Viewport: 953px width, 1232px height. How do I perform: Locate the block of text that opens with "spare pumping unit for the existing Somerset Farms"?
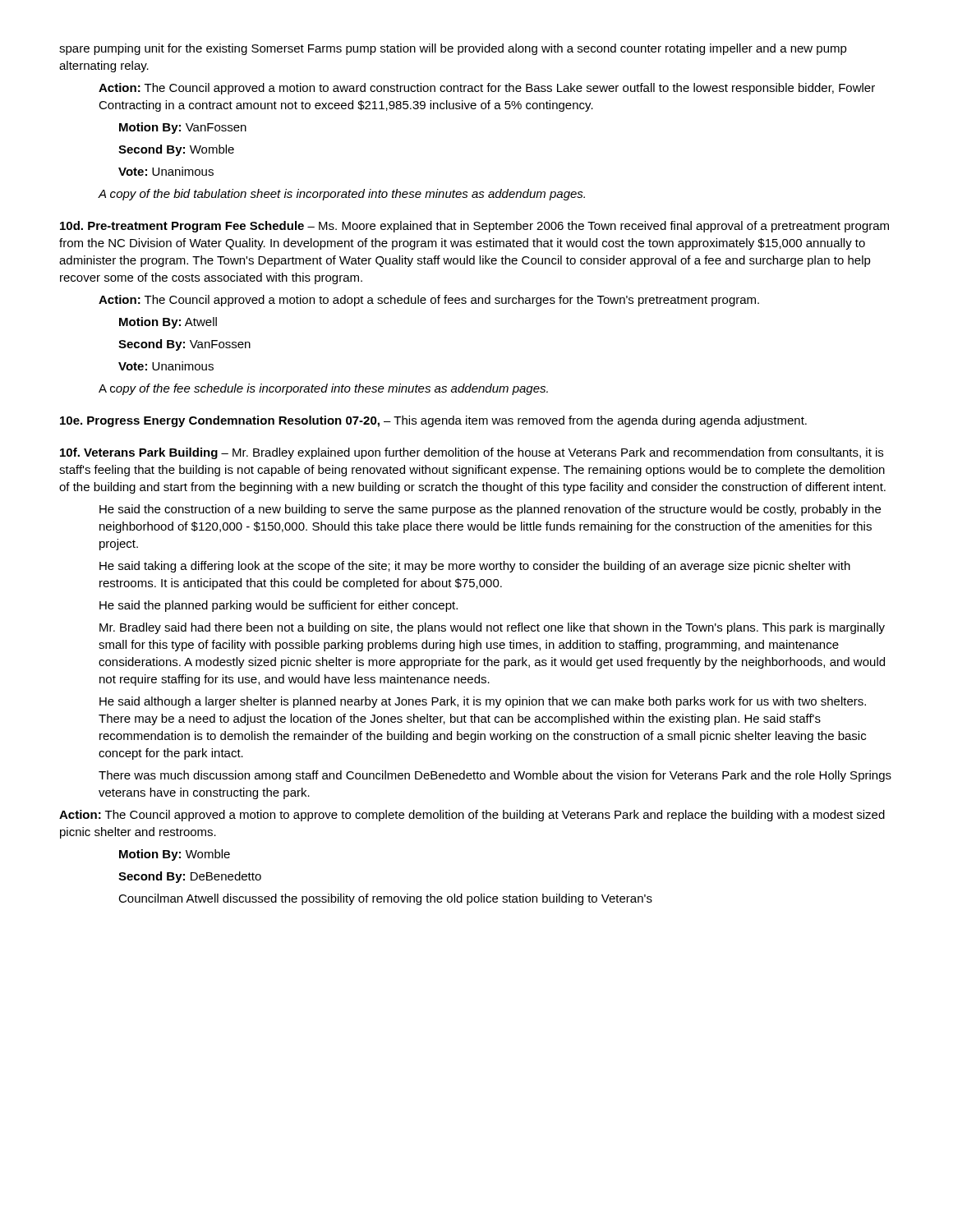point(476,57)
